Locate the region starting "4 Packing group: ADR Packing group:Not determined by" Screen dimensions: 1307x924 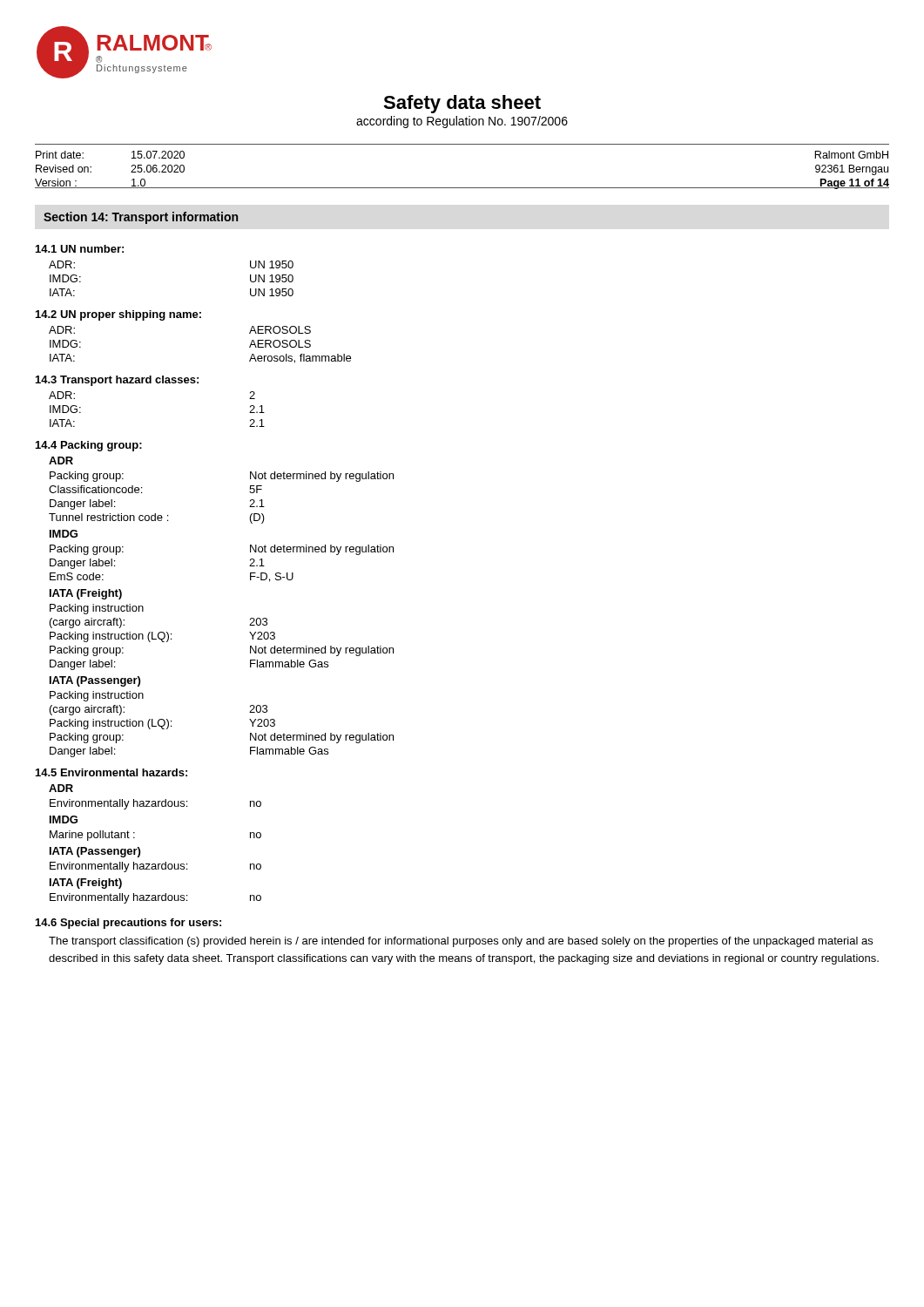(89, 446)
